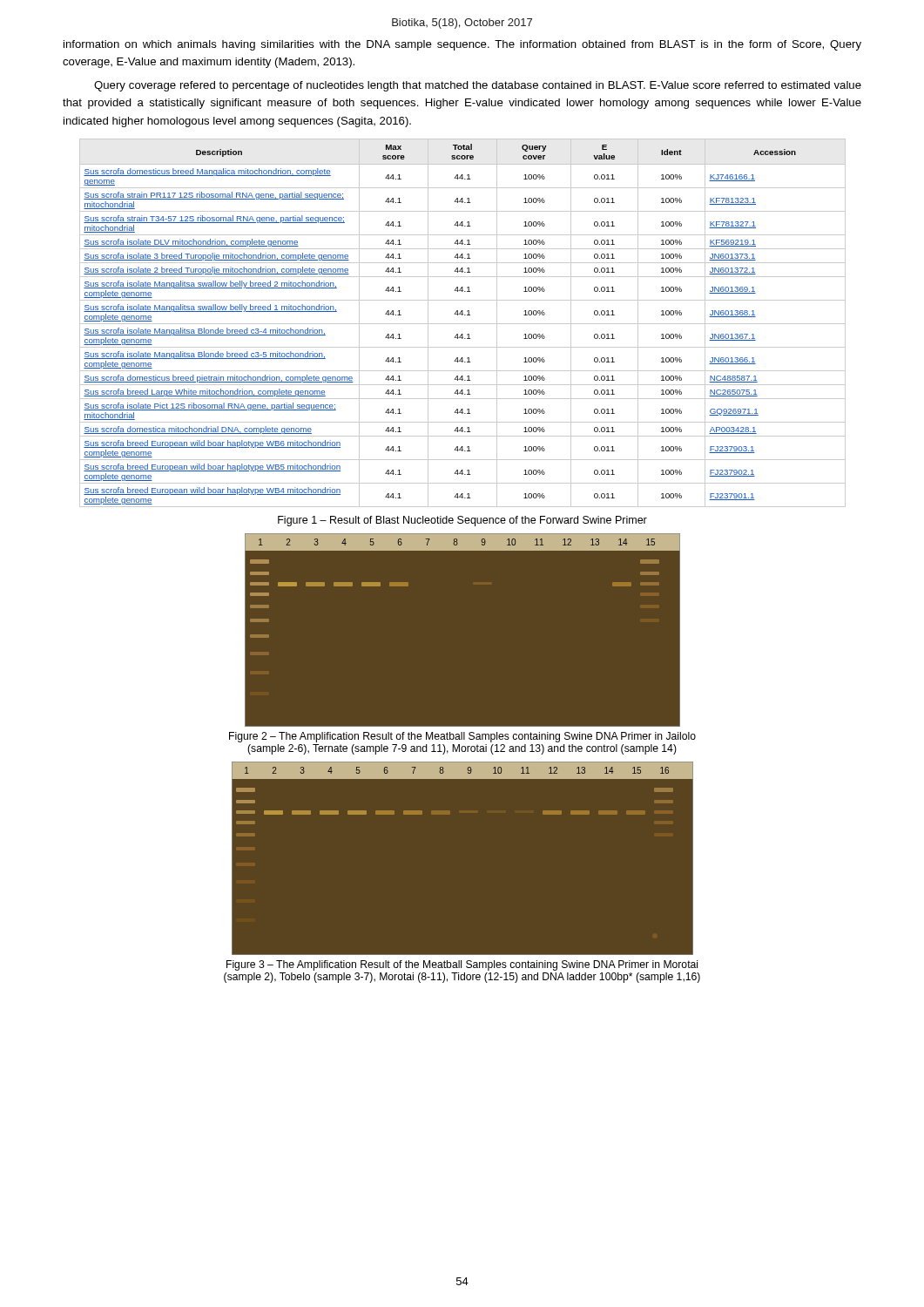Point to the block starting "information on which animals having similarities with the"
The height and width of the screenshot is (1307, 924).
pos(462,53)
